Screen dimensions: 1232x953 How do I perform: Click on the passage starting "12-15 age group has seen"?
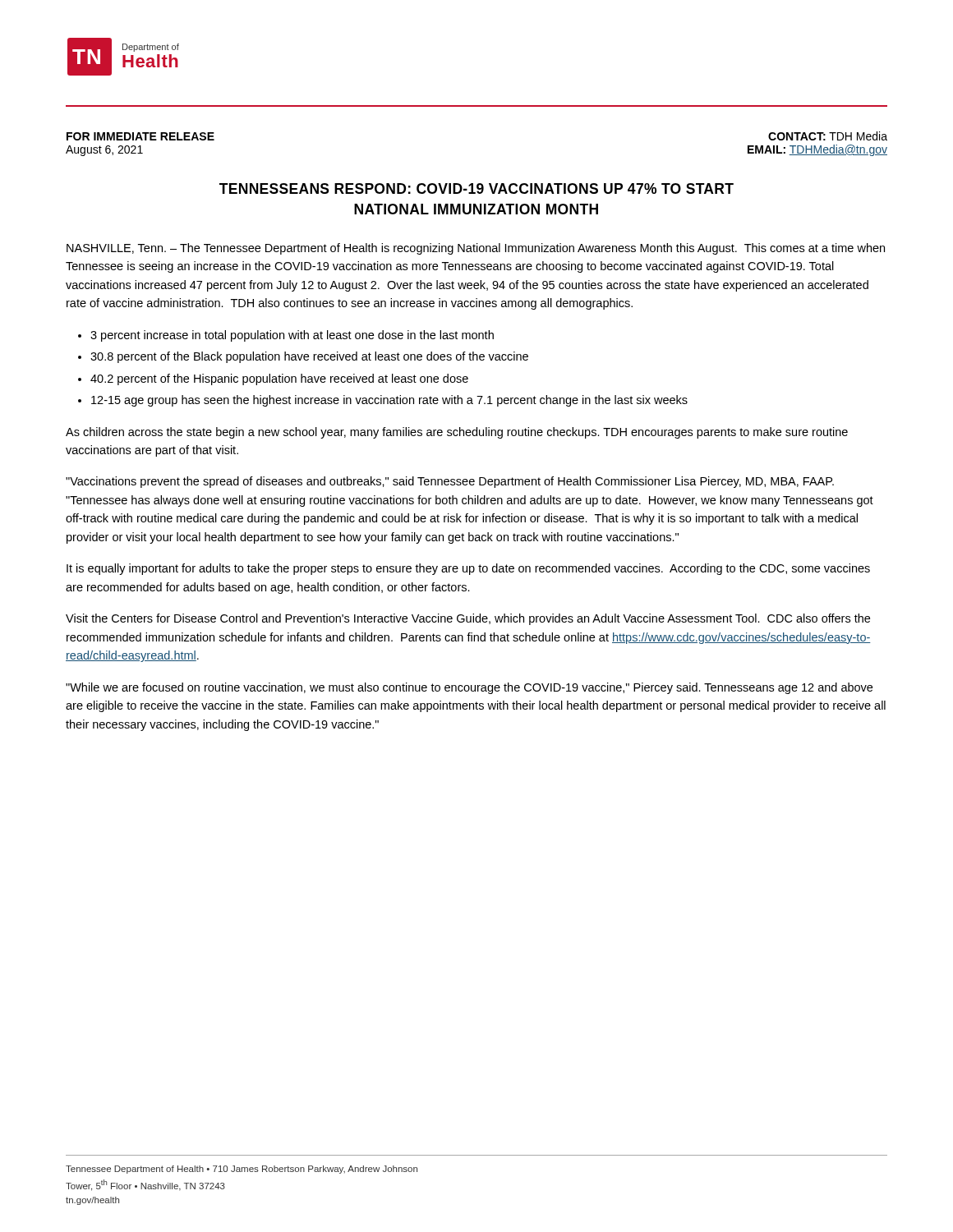coord(389,400)
